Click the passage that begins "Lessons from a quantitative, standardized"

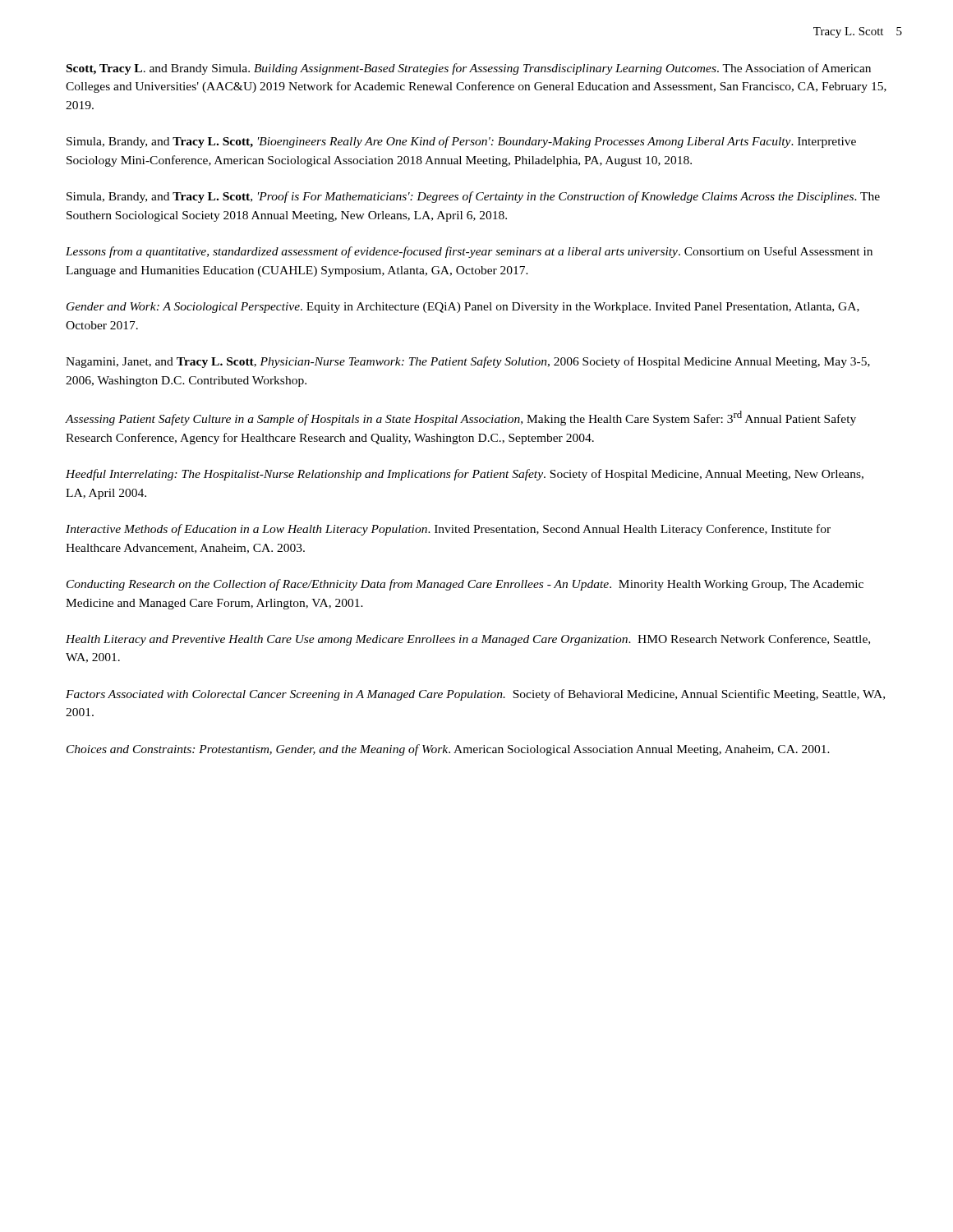pos(476,261)
